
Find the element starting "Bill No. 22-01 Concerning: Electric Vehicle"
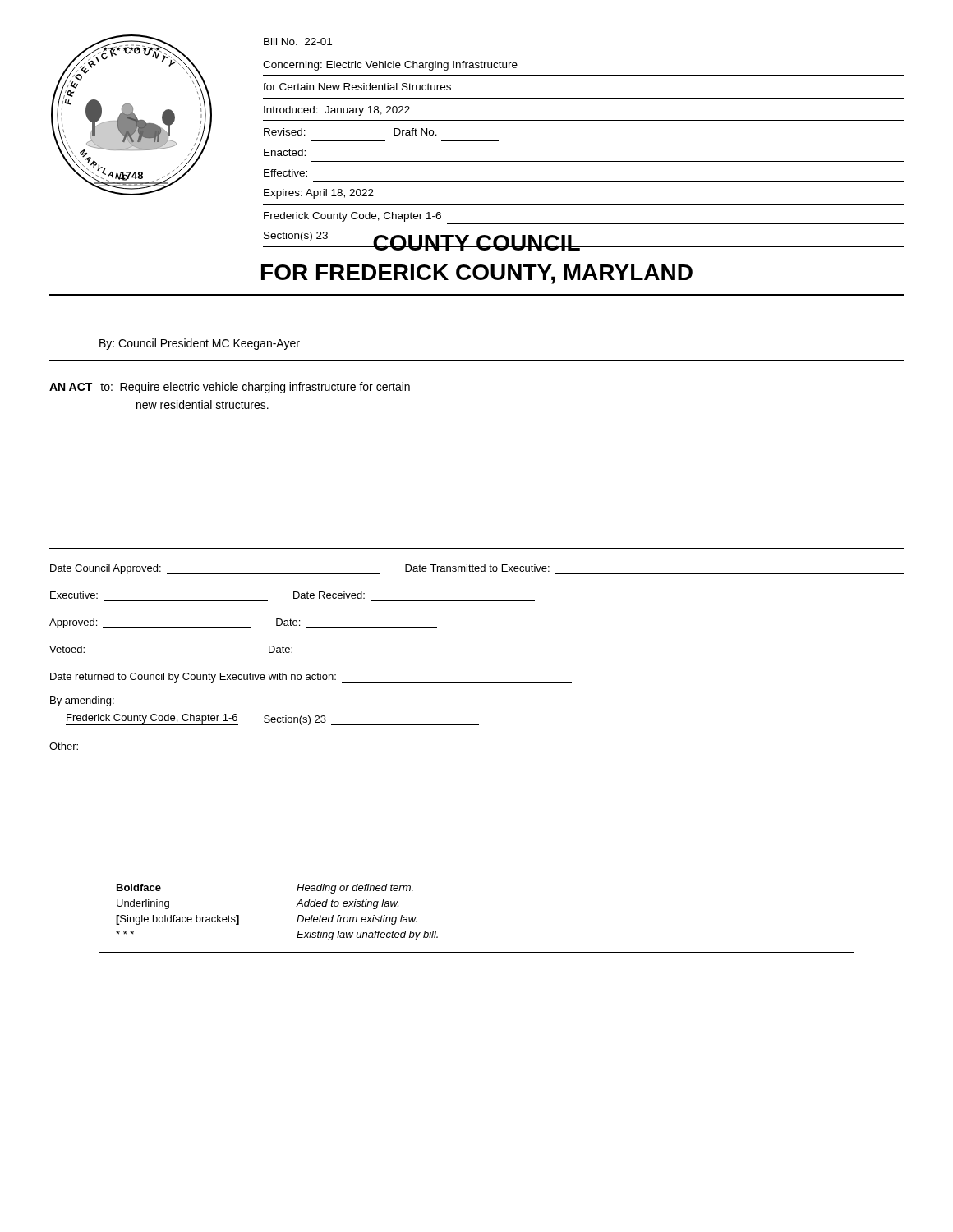tap(298, 41)
